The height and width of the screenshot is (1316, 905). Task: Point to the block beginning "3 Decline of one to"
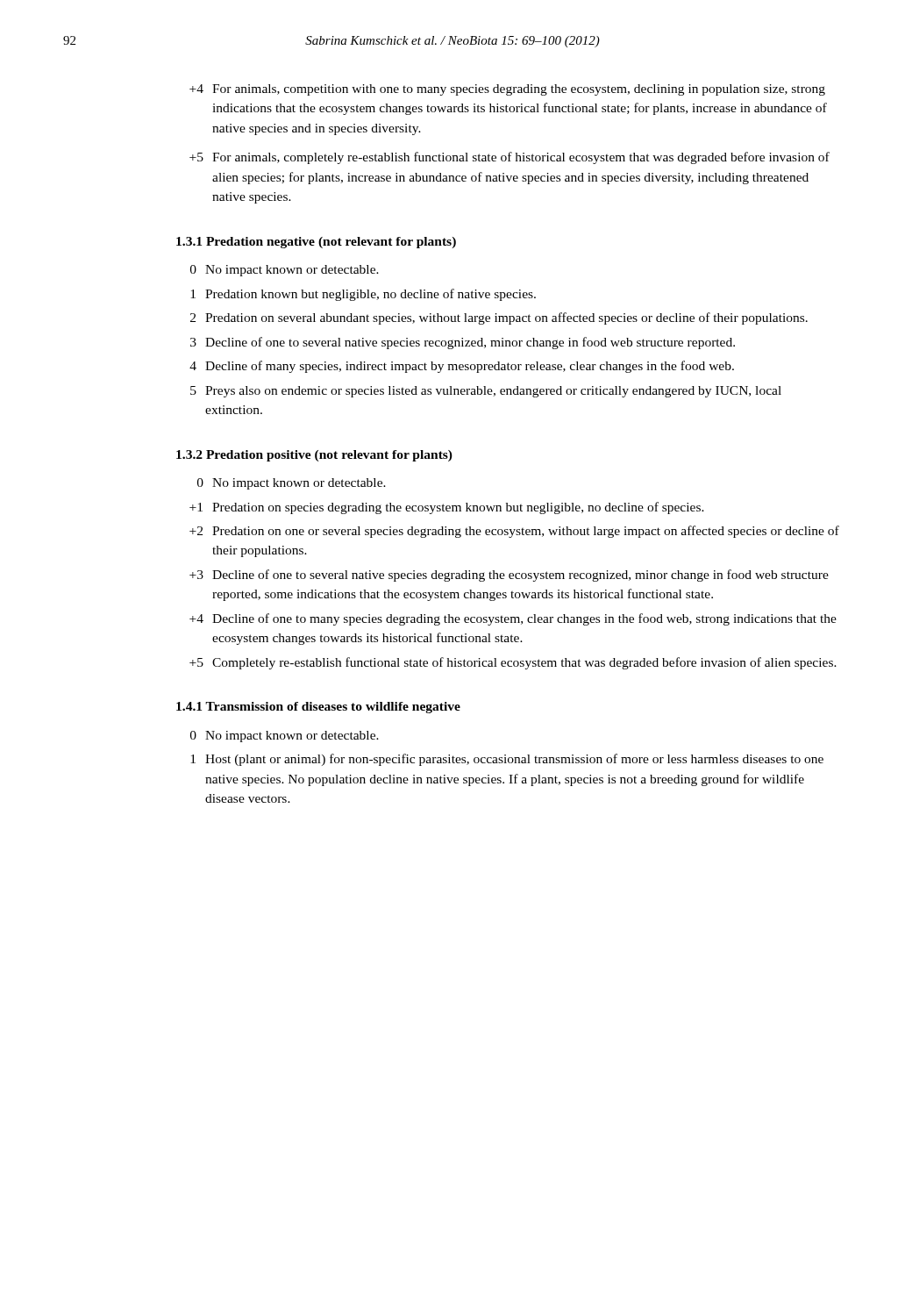(x=509, y=342)
